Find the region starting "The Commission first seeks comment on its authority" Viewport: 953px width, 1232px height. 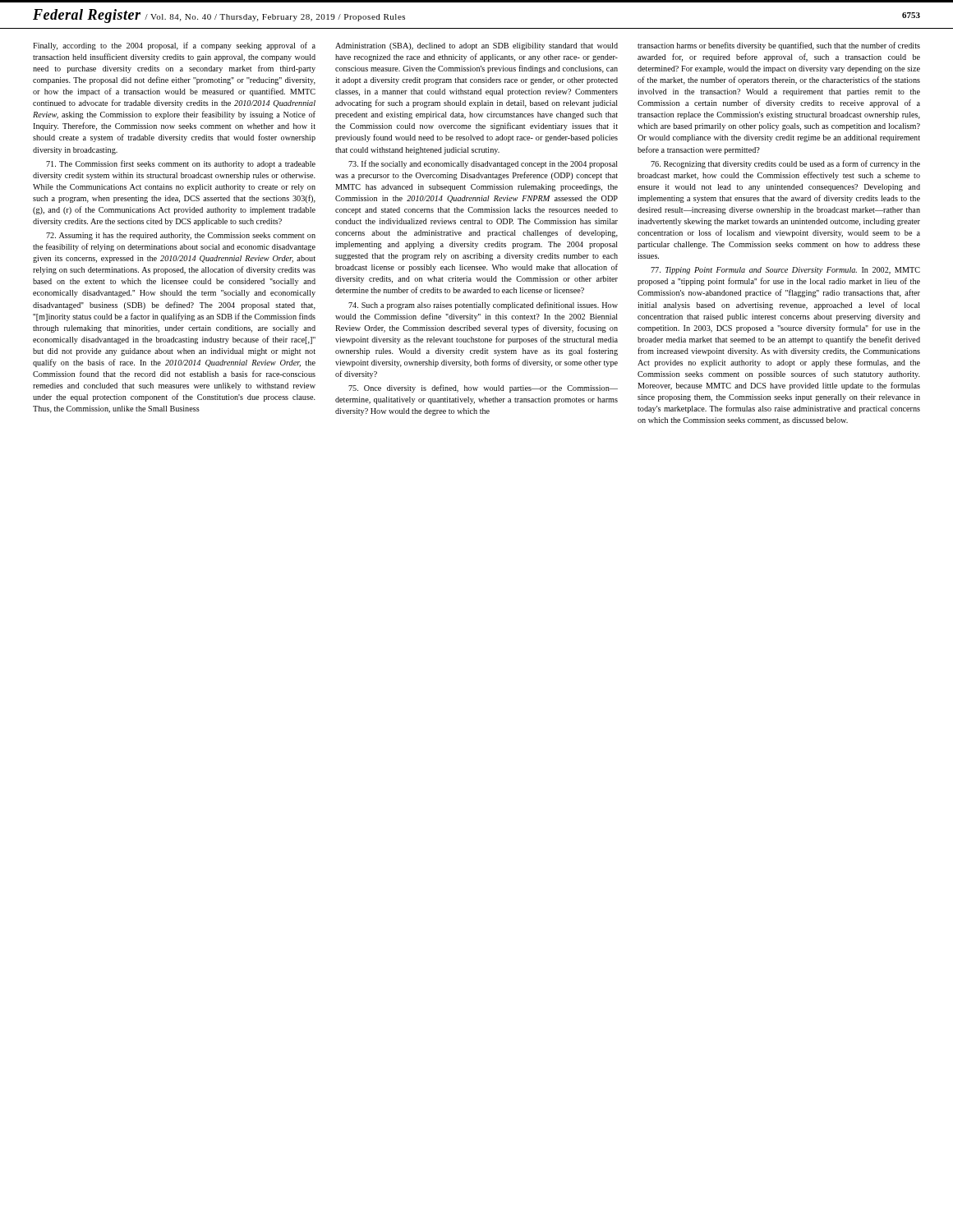point(174,193)
